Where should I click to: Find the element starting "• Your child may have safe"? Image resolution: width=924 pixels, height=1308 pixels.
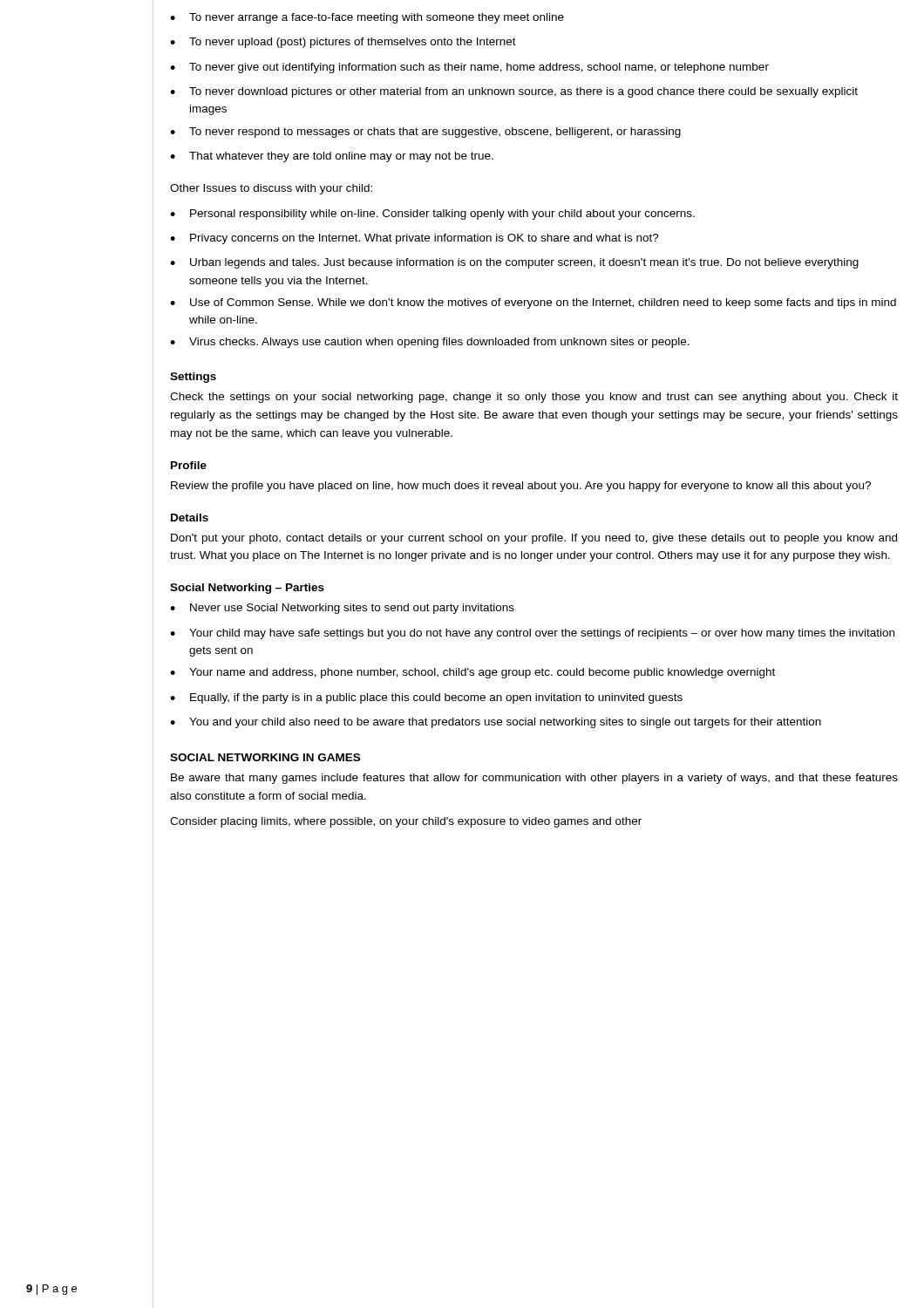(534, 642)
